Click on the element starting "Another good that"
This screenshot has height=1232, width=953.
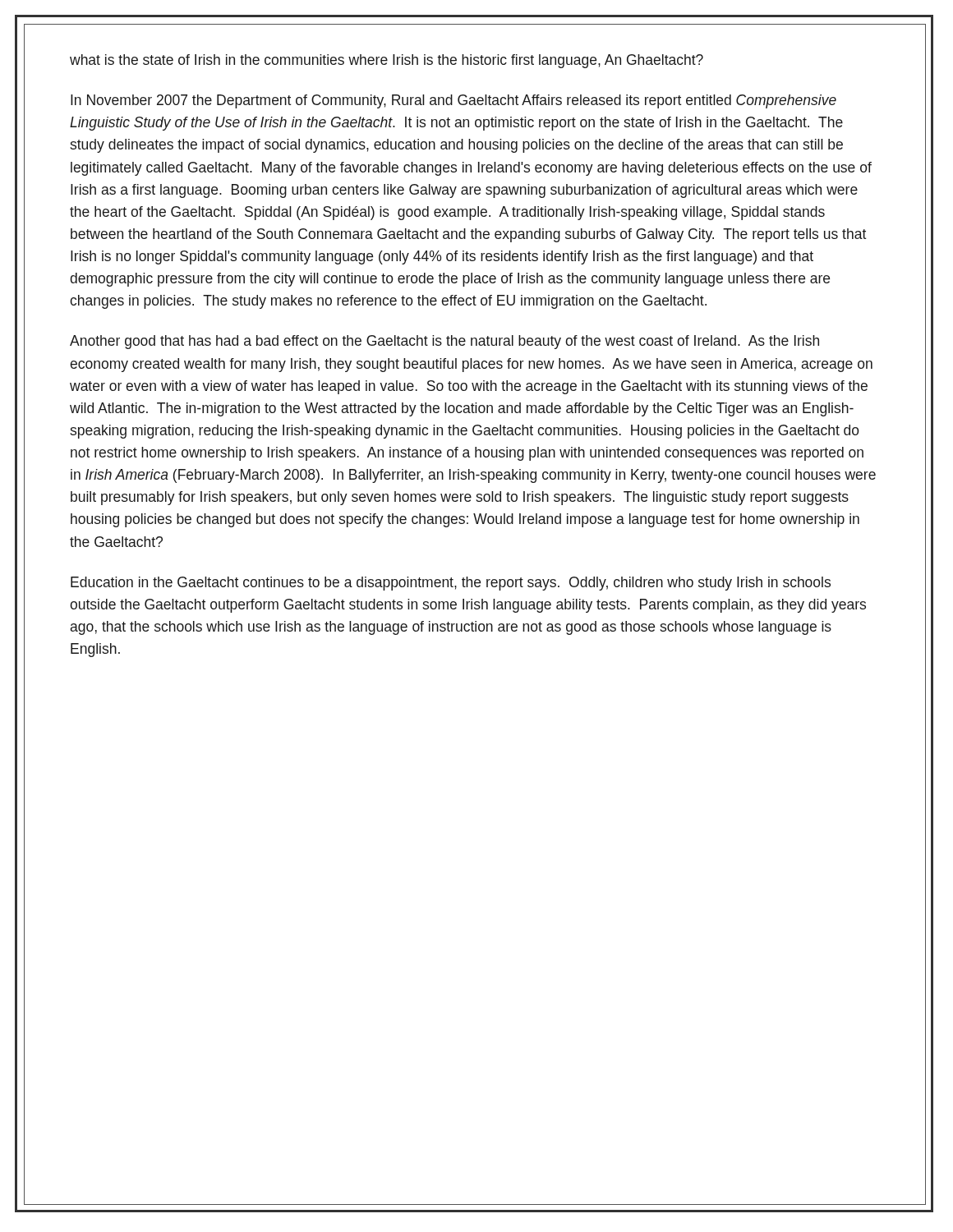point(473,441)
